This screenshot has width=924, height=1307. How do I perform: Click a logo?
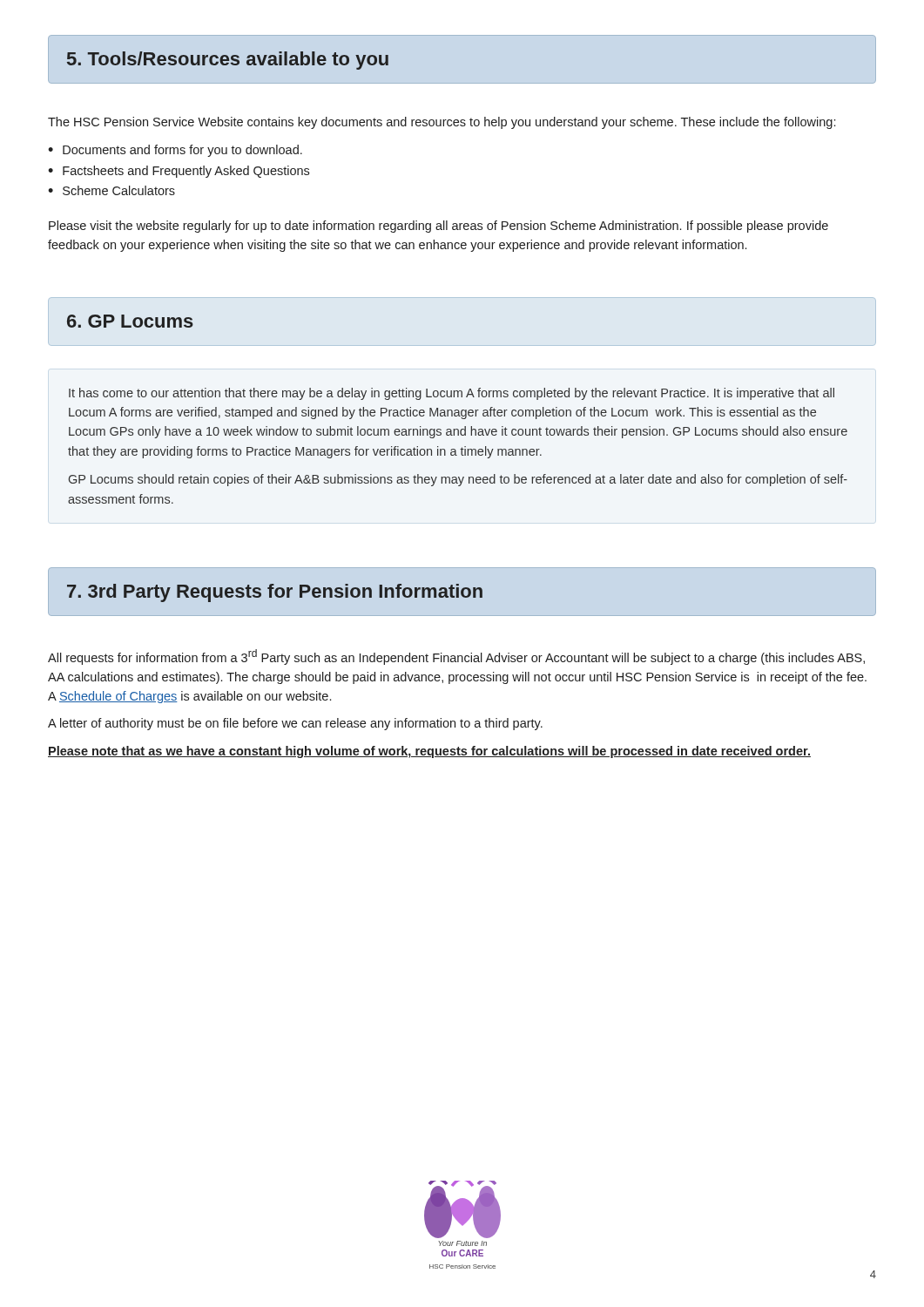[x=462, y=1229]
